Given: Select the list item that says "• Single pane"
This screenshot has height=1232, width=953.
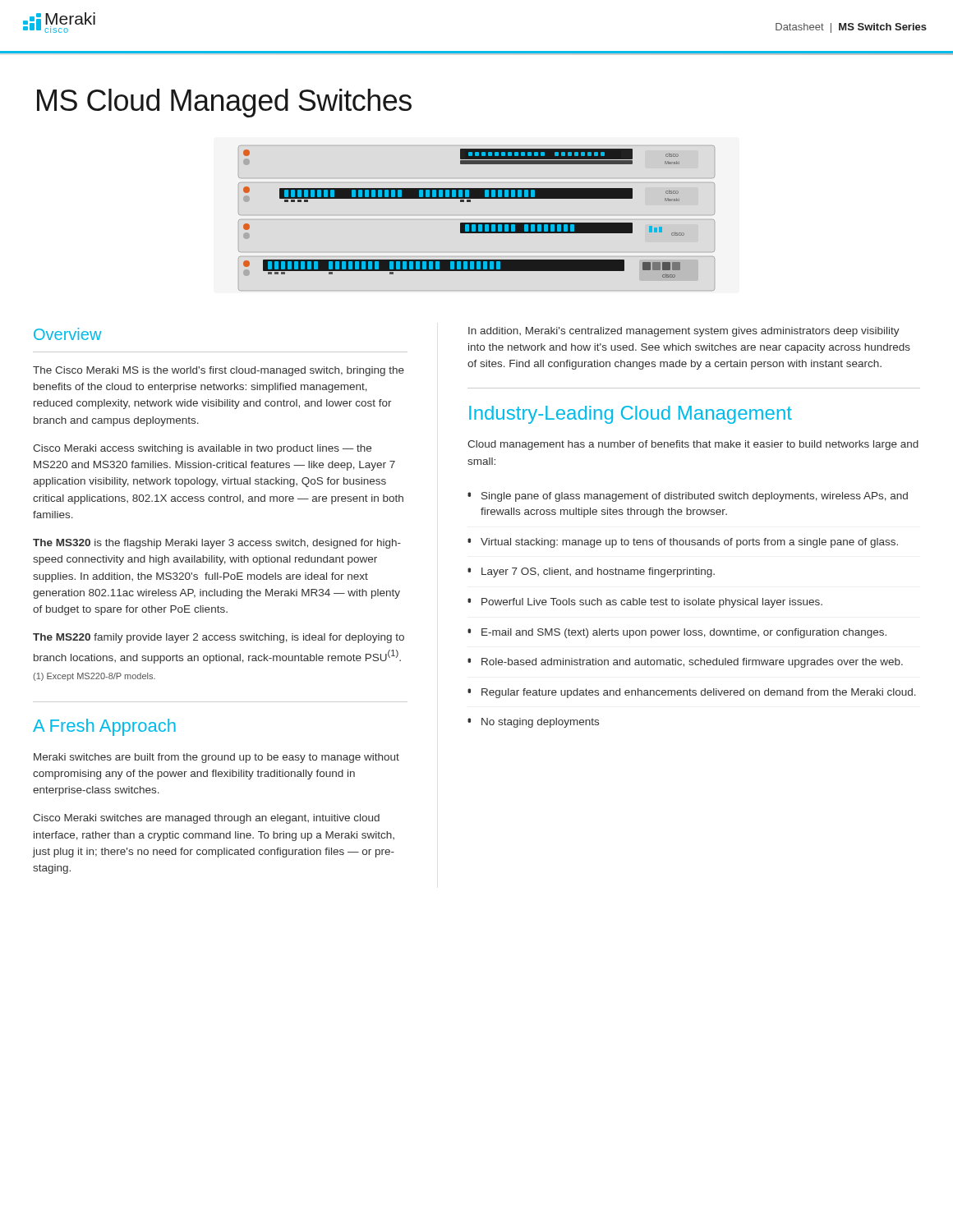Looking at the screenshot, I should pyautogui.click(x=688, y=503).
